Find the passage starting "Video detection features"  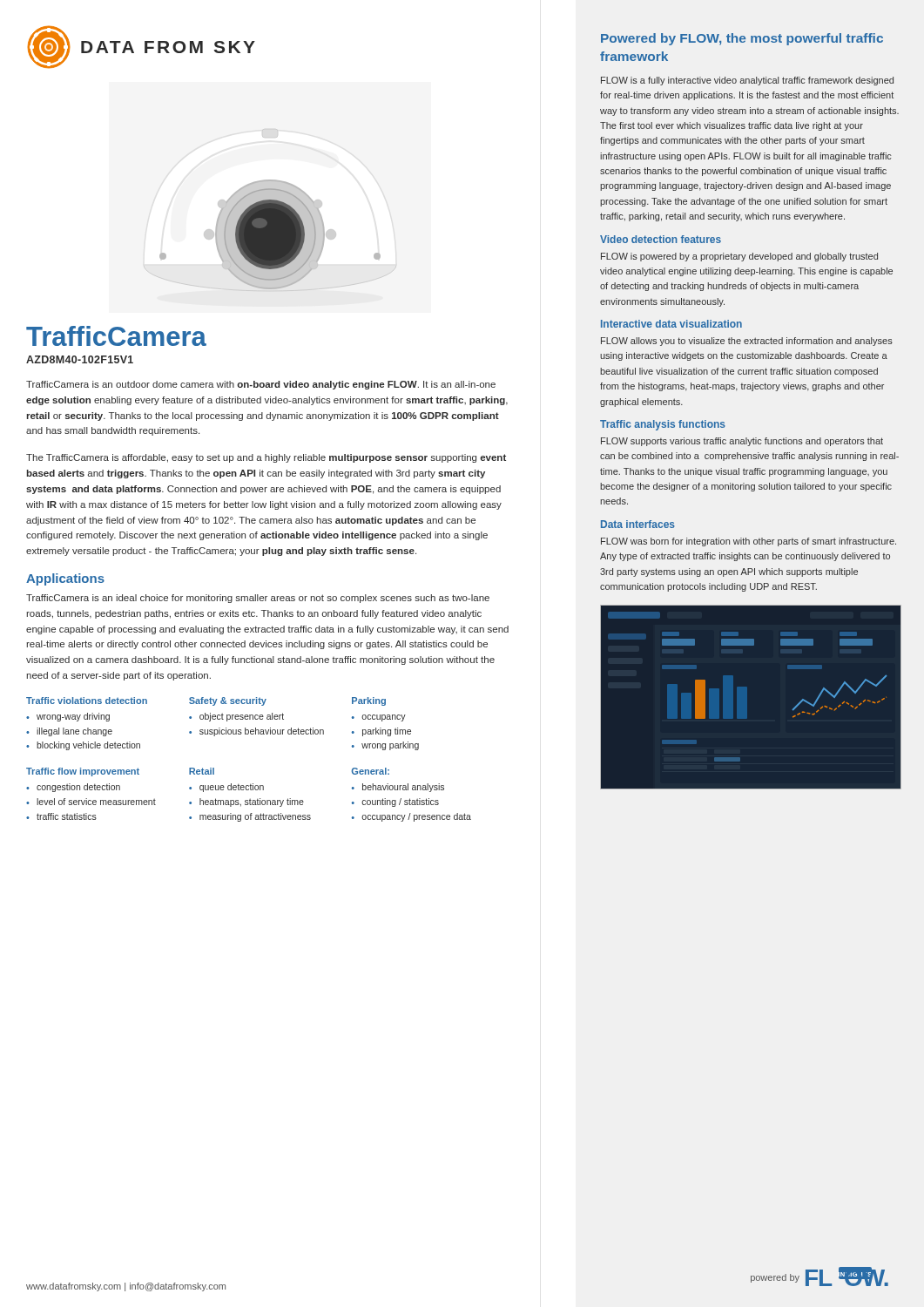[661, 239]
